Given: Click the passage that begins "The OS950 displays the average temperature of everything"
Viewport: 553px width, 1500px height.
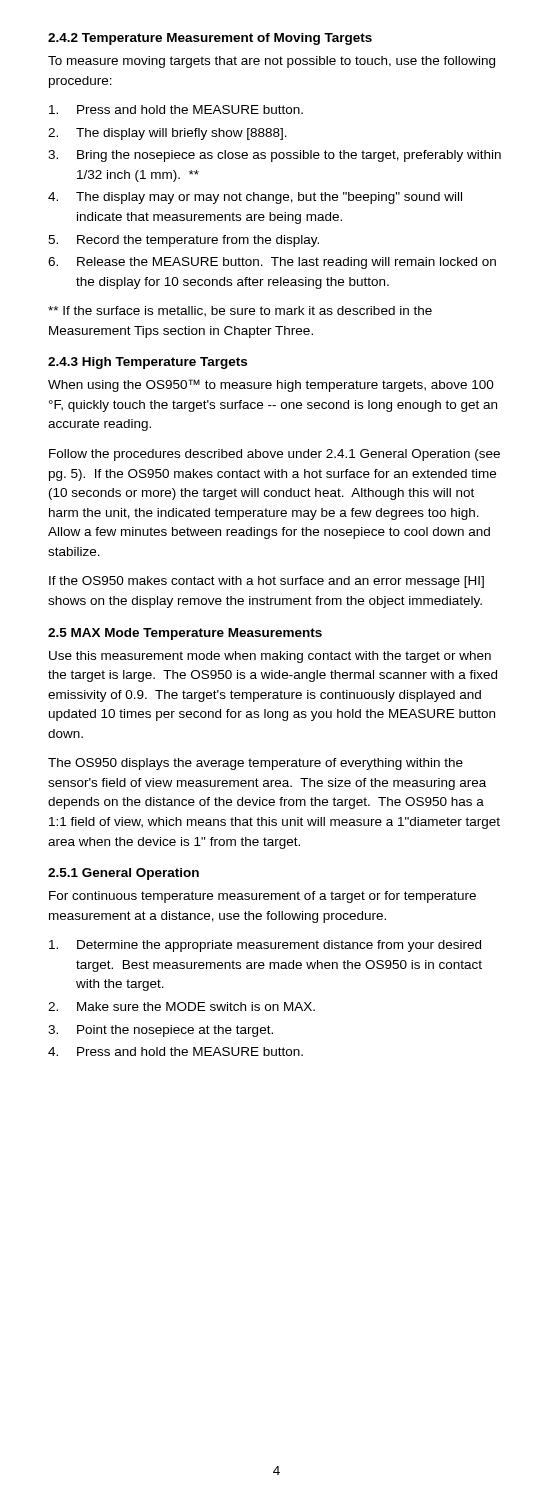Looking at the screenshot, I should 274,802.
